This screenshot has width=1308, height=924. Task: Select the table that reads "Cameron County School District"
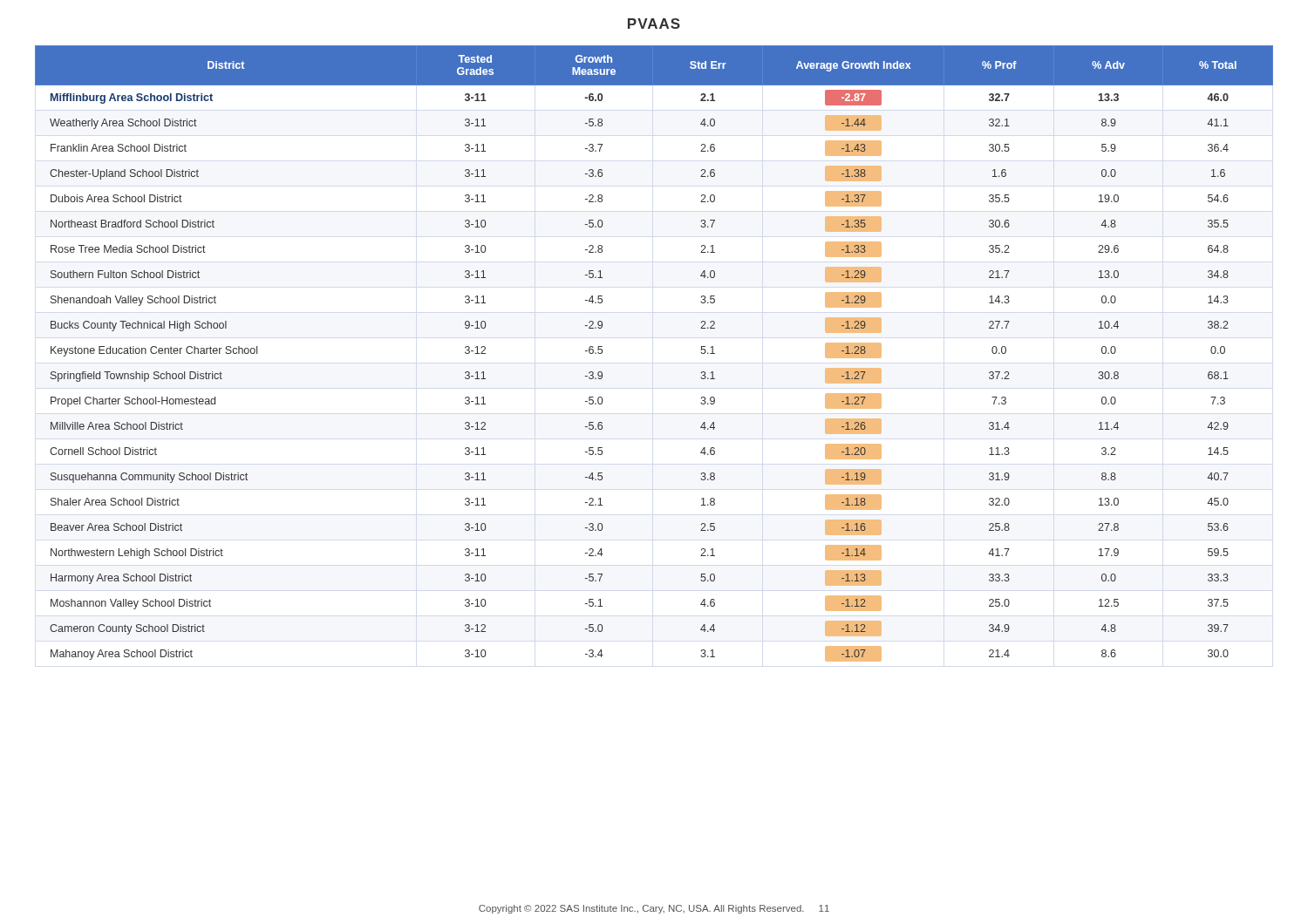654,356
